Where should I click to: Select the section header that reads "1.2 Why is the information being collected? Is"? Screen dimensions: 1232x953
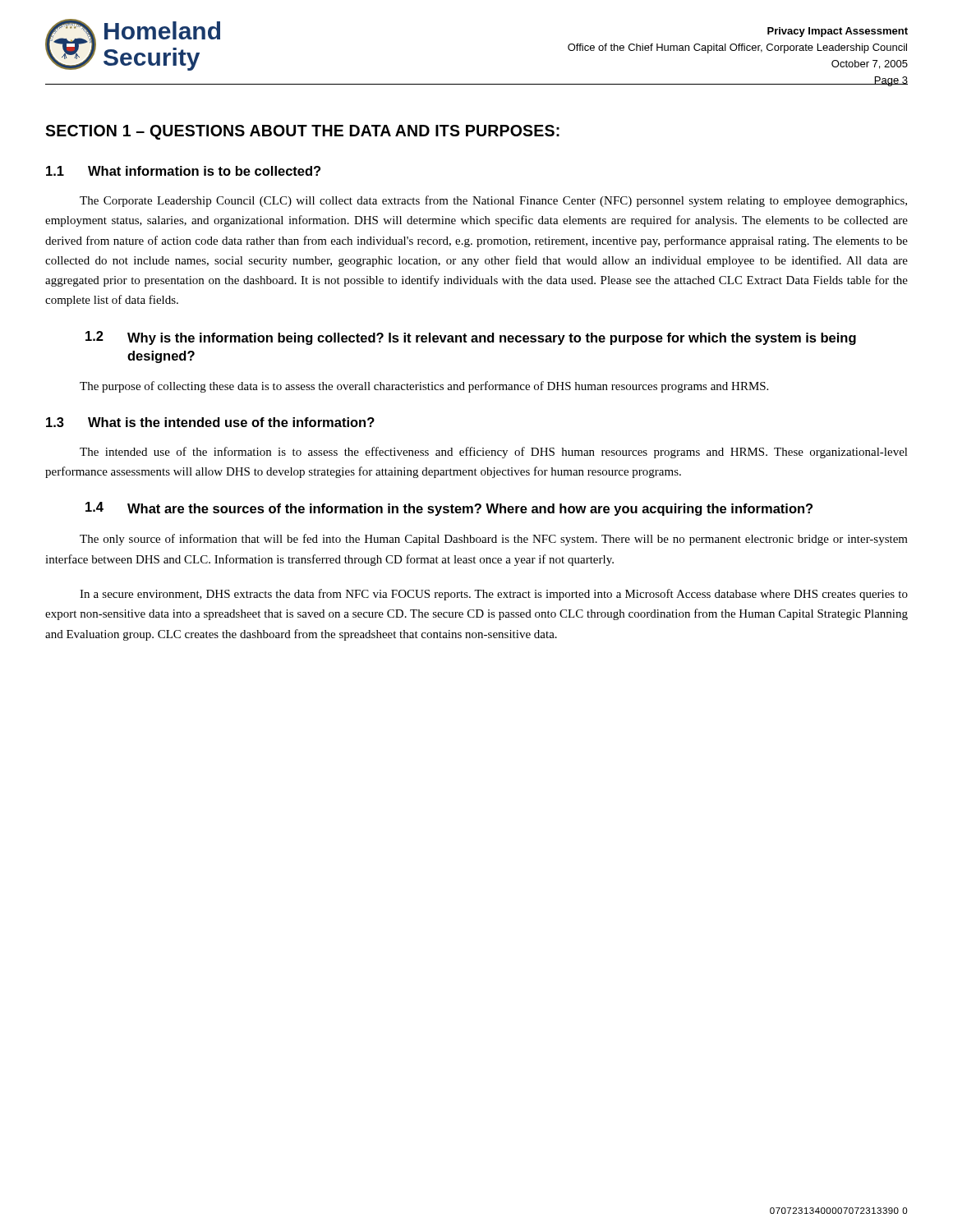point(496,347)
